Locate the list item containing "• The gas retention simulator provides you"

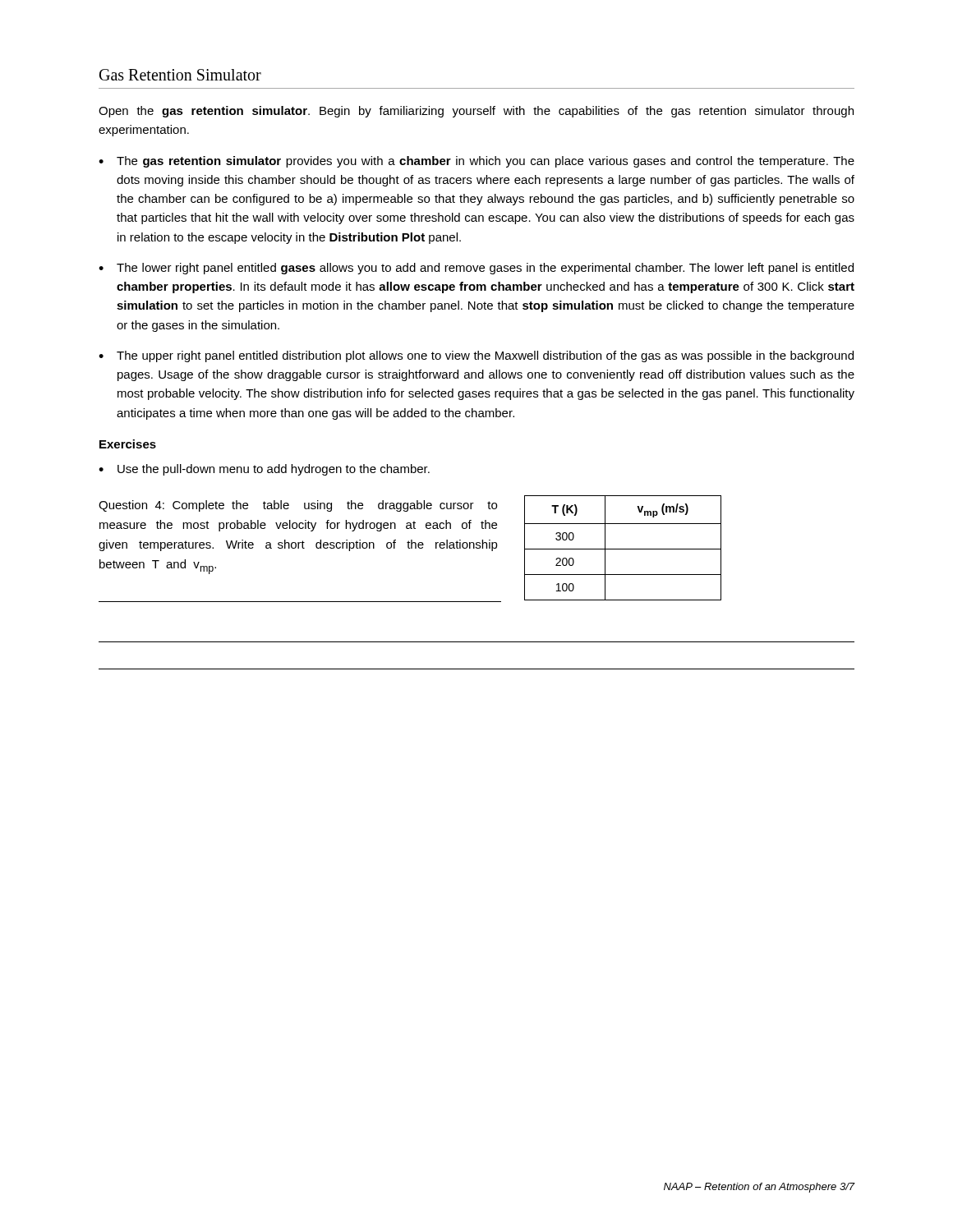476,198
